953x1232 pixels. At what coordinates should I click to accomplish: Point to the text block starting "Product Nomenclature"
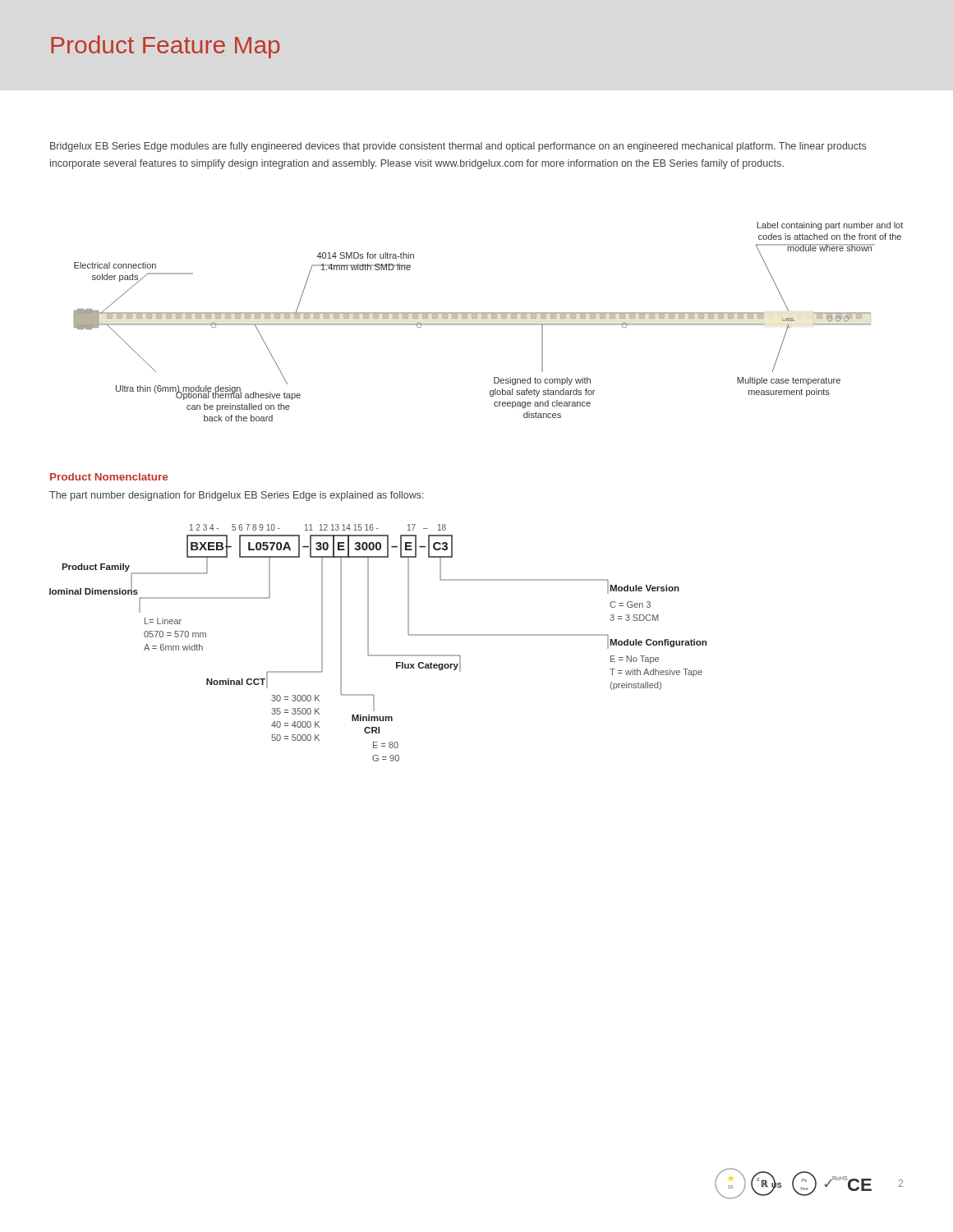pyautogui.click(x=109, y=477)
